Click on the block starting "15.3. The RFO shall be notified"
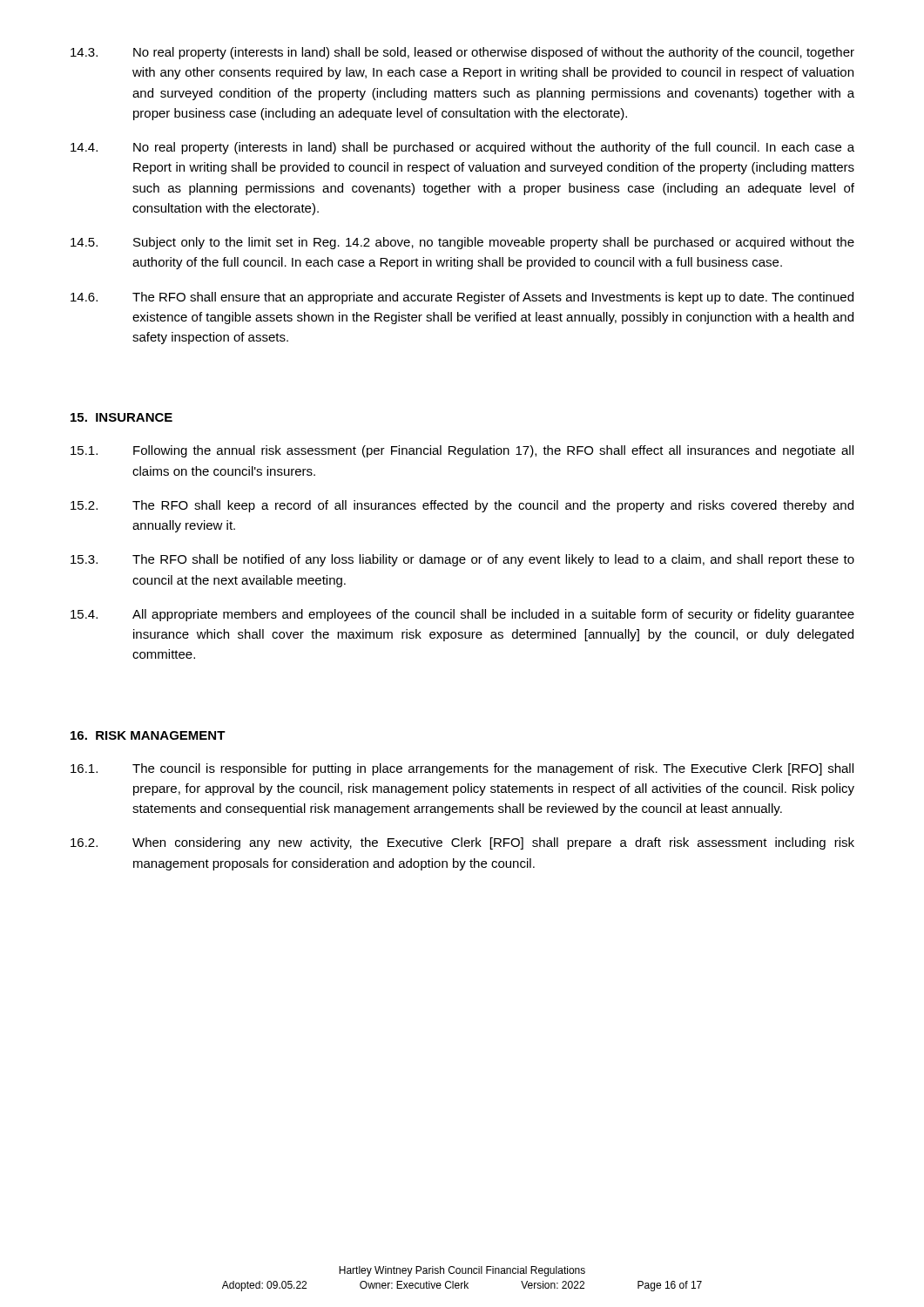The image size is (924, 1307). (x=462, y=569)
